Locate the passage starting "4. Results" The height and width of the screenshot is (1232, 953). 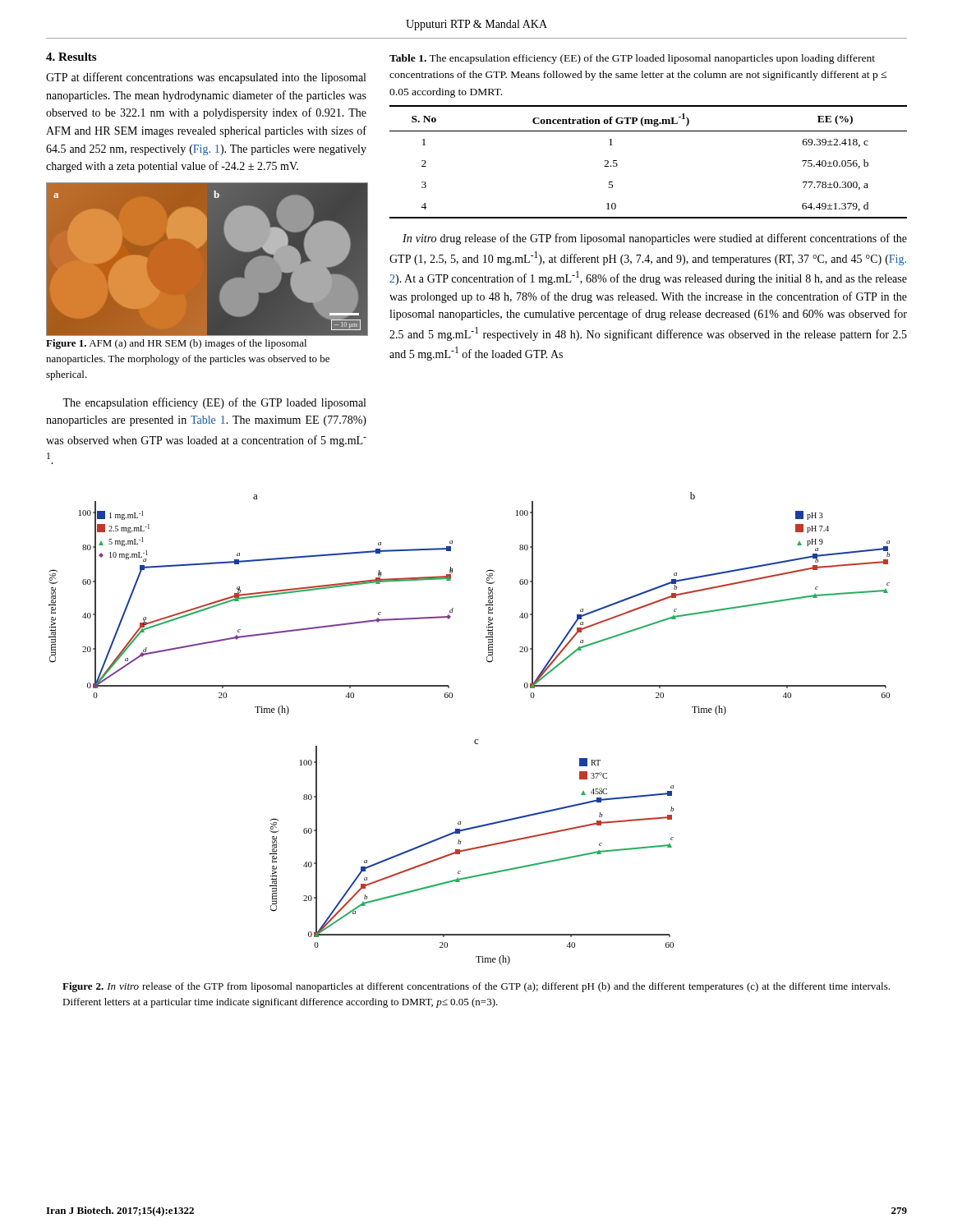pyautogui.click(x=71, y=57)
